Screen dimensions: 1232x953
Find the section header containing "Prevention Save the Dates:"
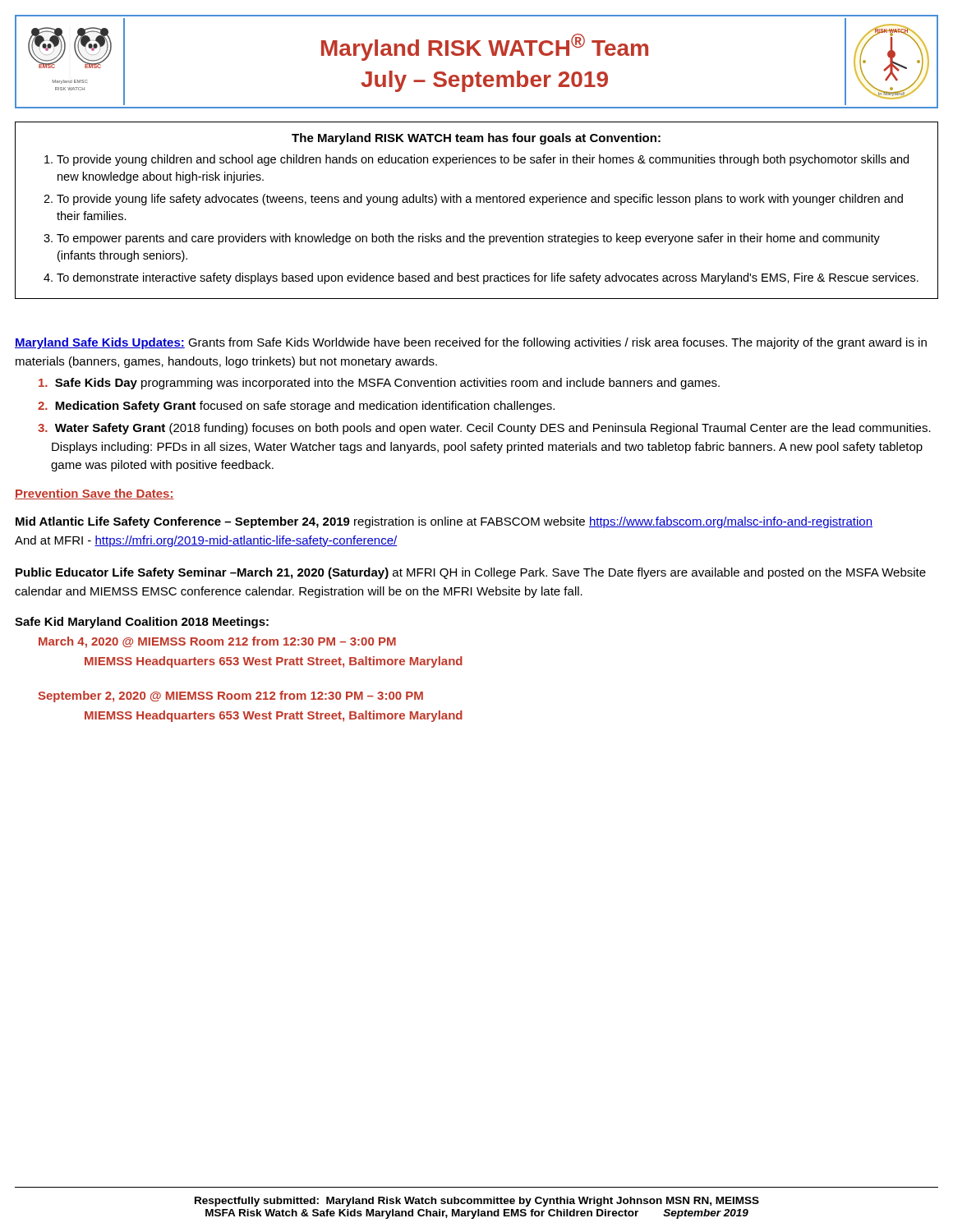pyautogui.click(x=94, y=493)
